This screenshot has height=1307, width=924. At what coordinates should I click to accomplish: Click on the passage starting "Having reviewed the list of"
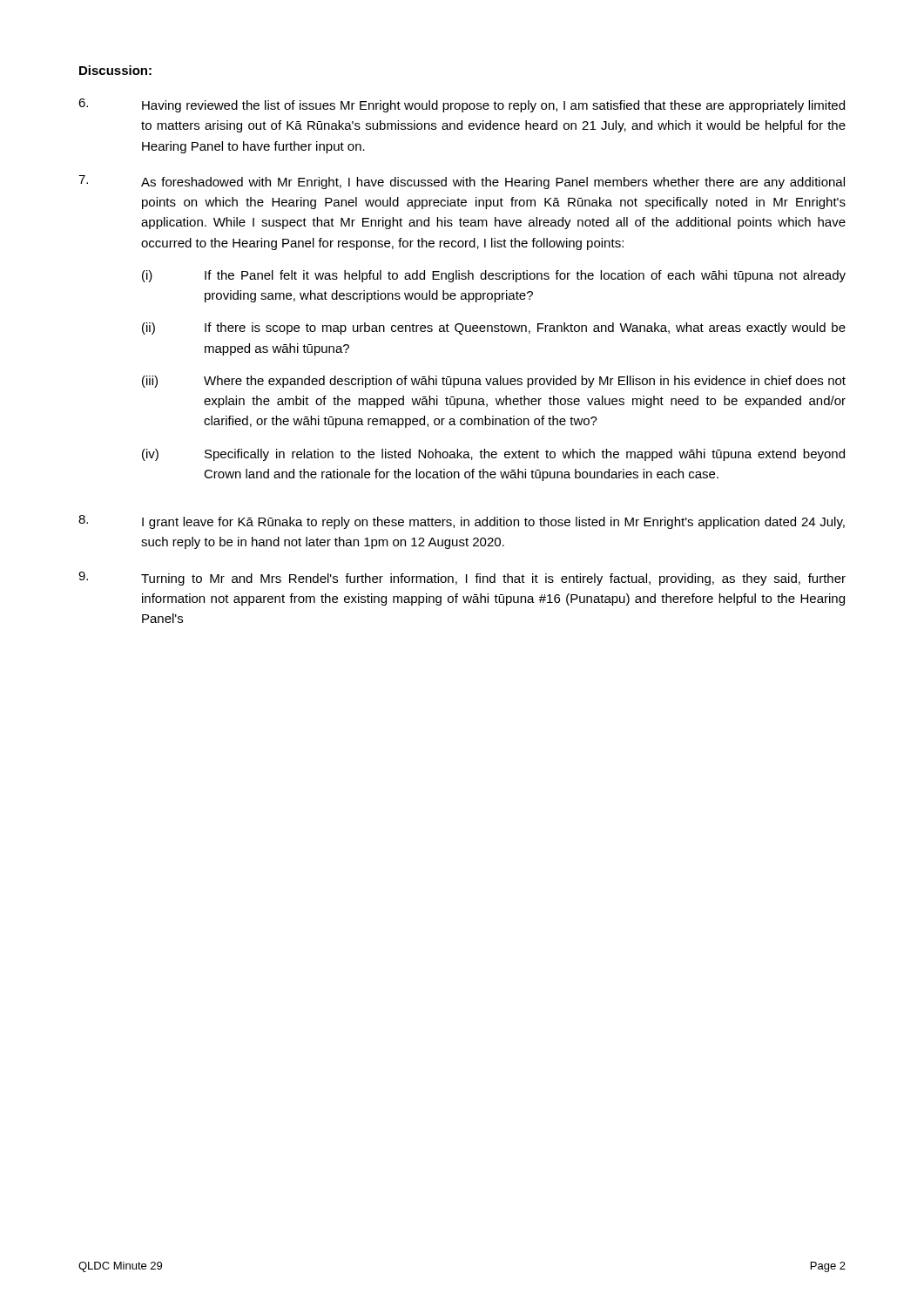[462, 125]
